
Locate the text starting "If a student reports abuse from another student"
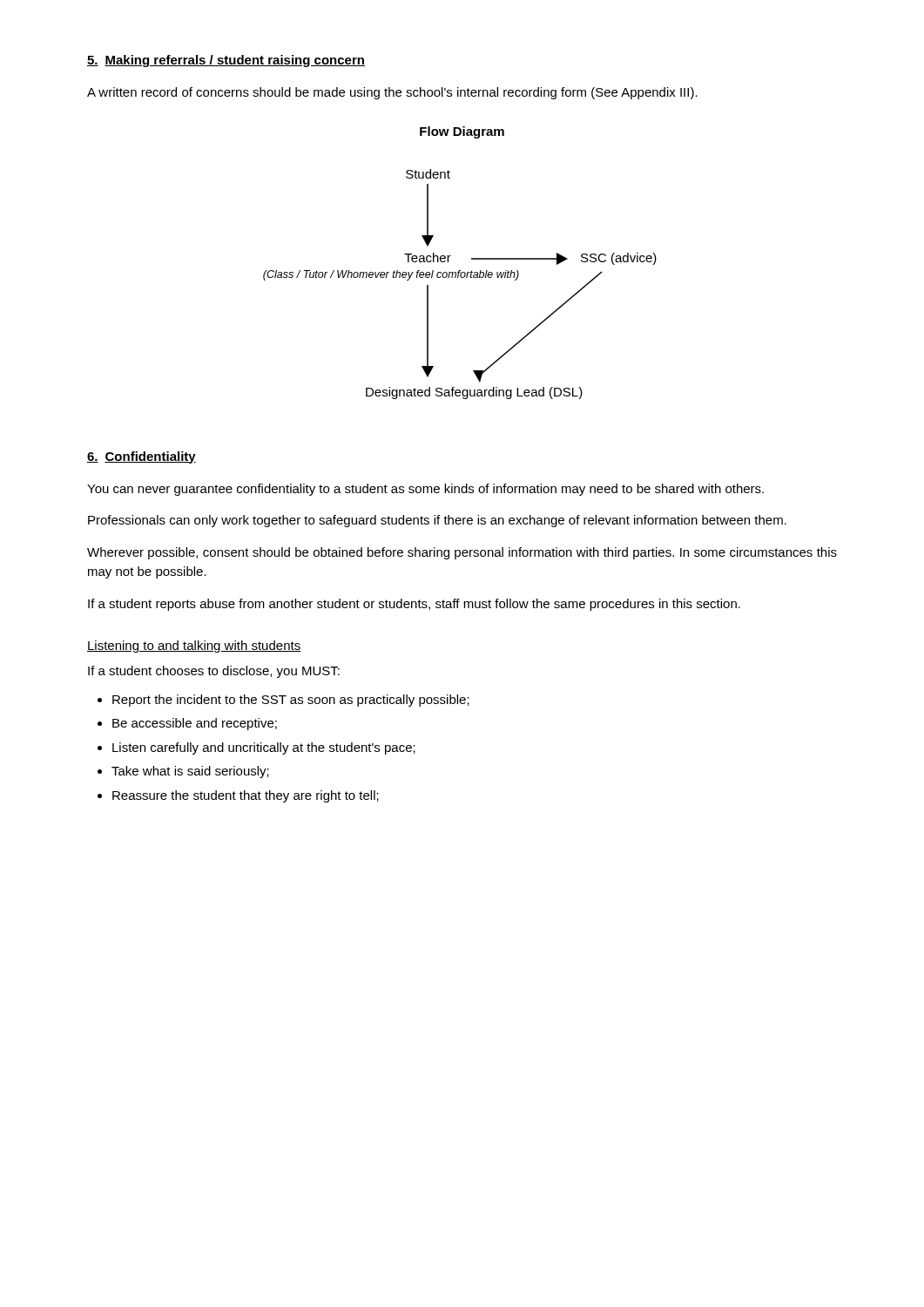414,603
